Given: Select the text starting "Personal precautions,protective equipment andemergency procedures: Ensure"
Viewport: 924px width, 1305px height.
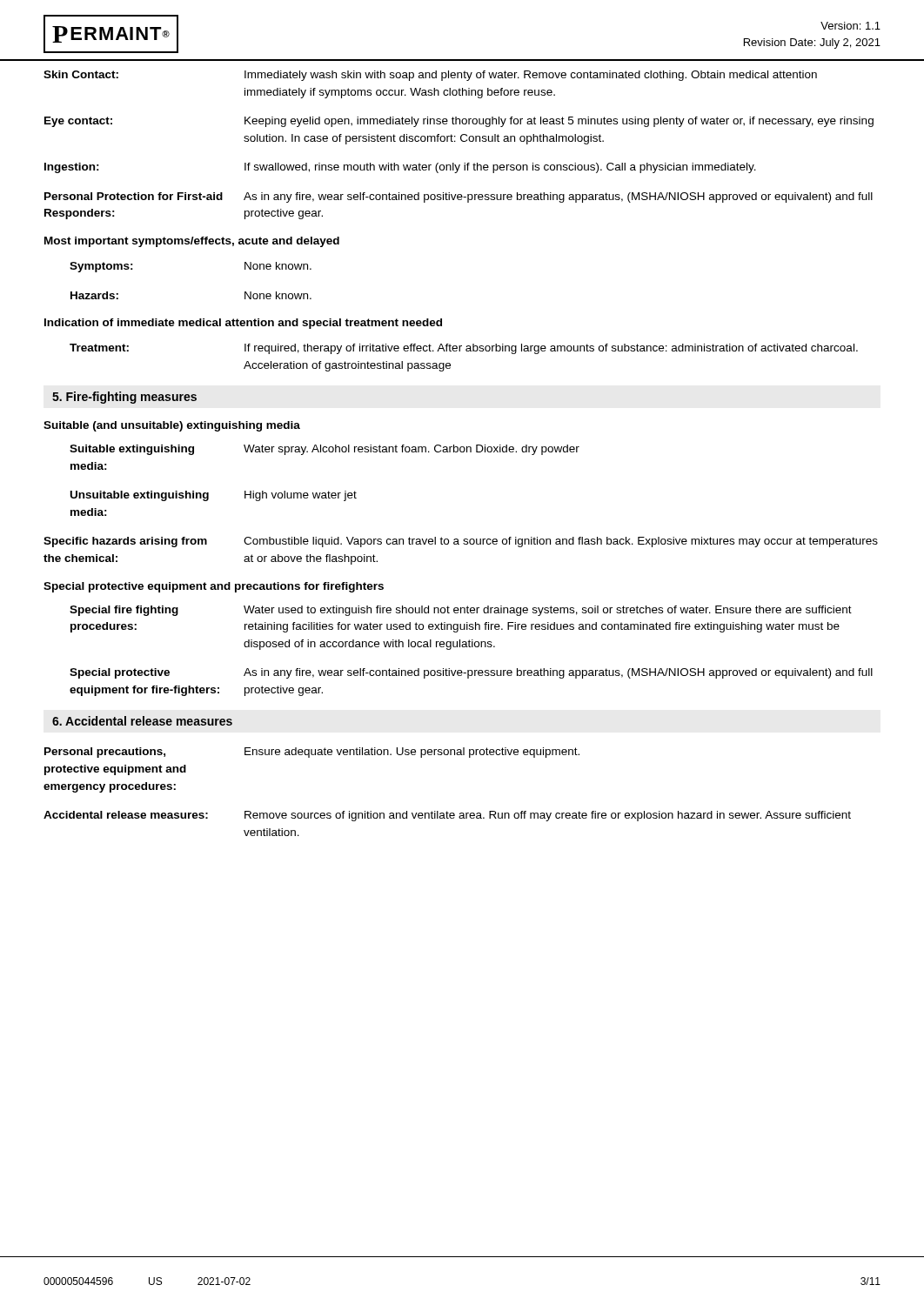Looking at the screenshot, I should (312, 753).
